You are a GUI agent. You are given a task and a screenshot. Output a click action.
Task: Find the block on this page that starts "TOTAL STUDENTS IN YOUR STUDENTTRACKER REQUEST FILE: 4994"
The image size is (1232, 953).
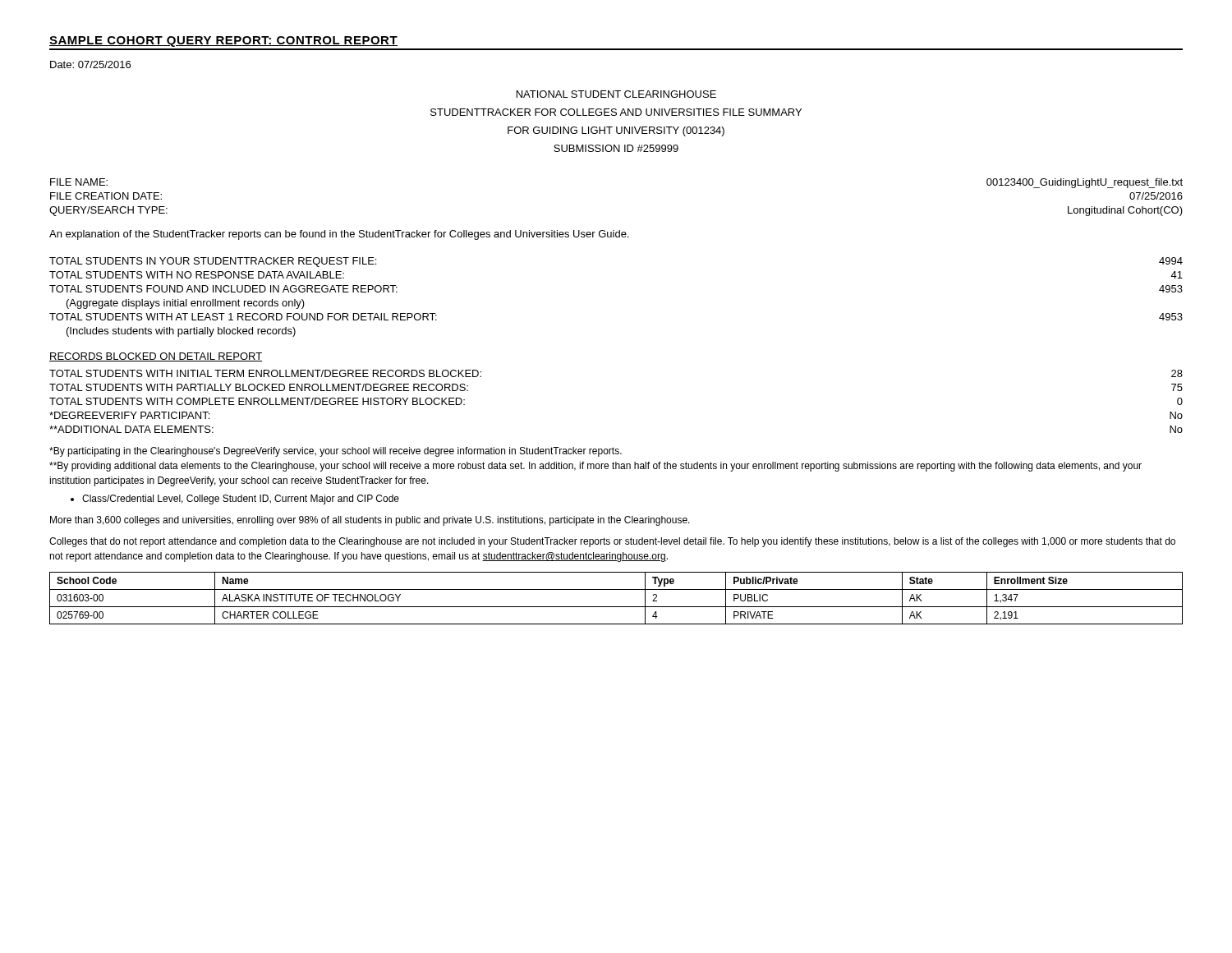[207, 262]
